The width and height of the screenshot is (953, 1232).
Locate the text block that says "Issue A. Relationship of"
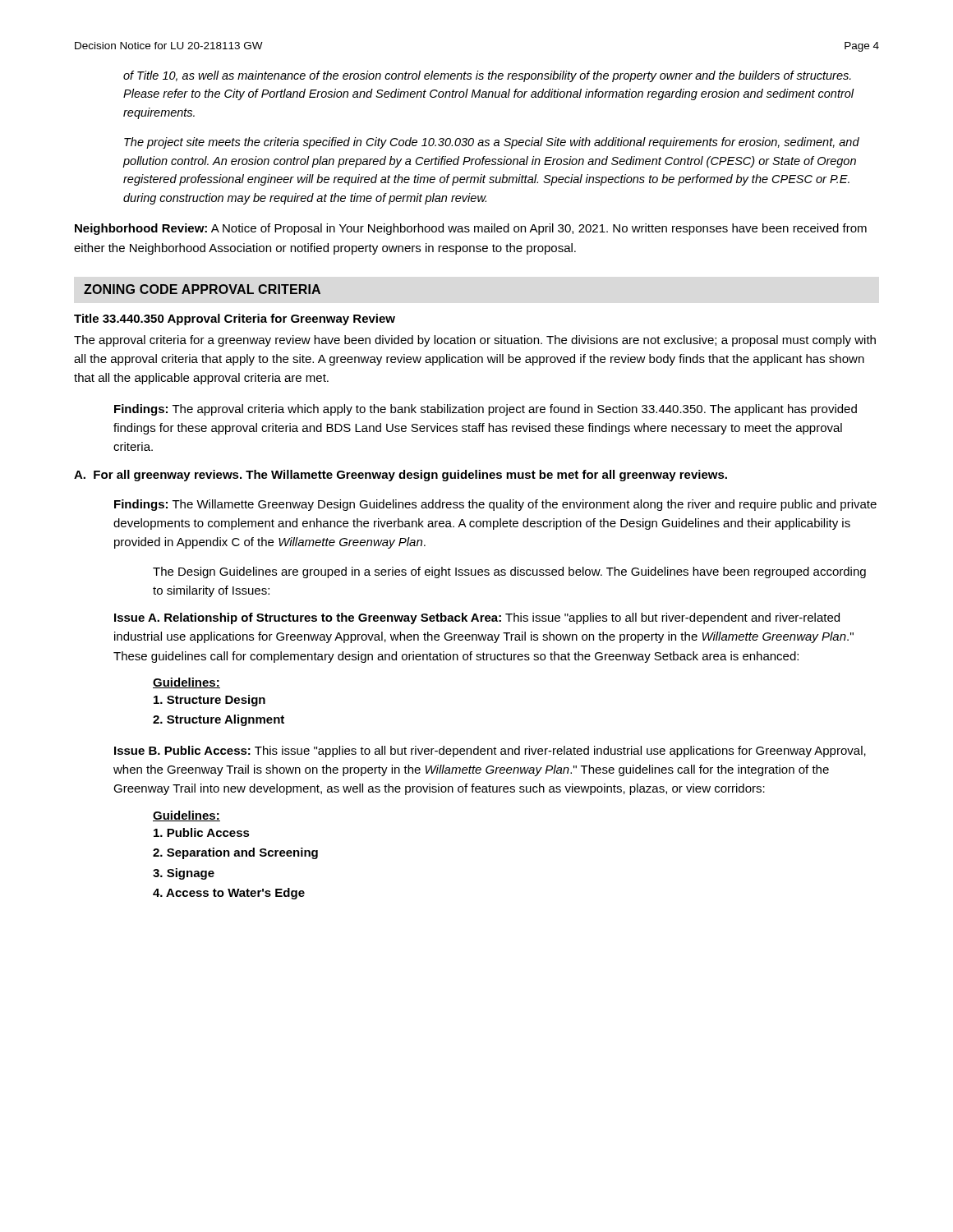484,636
